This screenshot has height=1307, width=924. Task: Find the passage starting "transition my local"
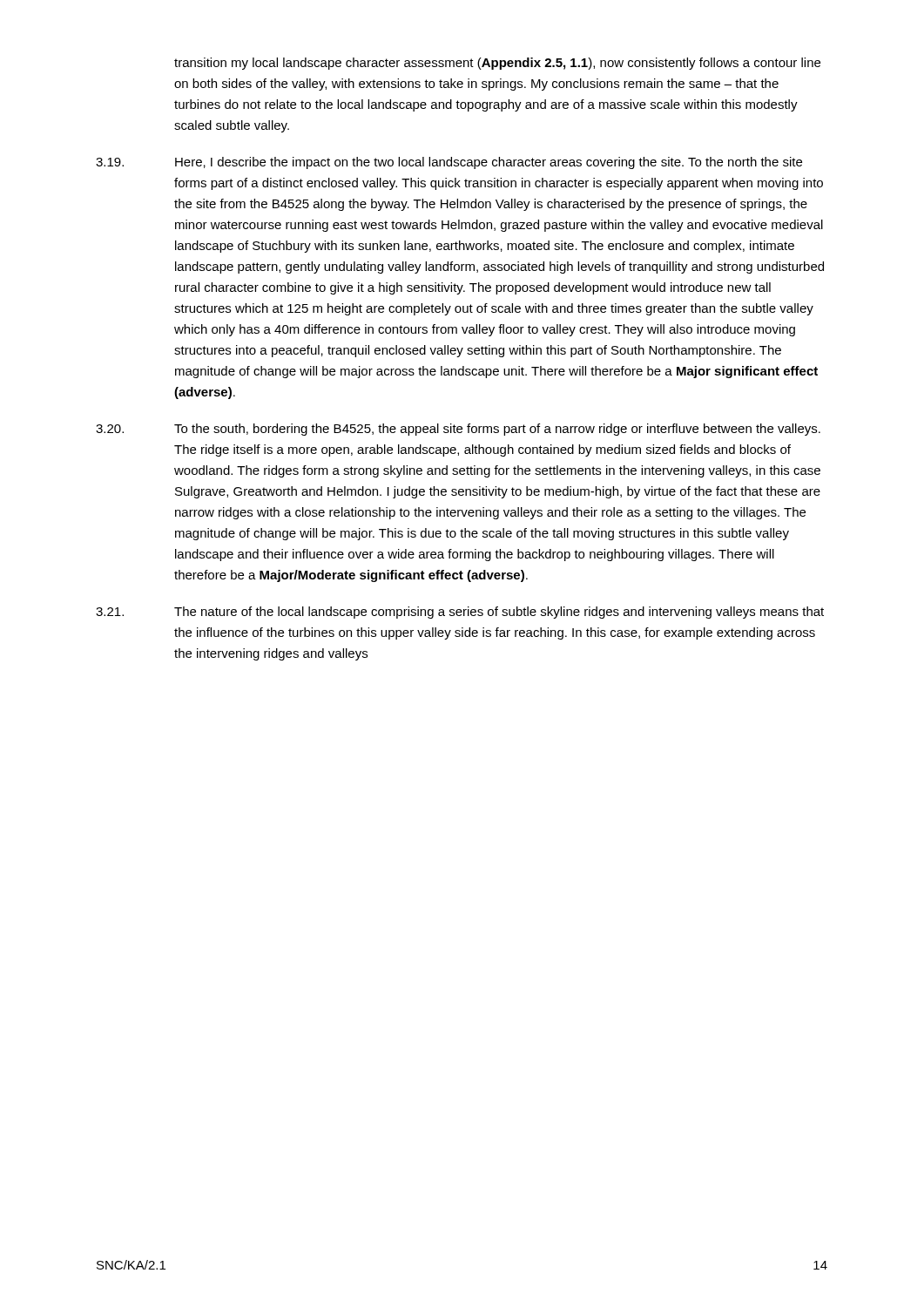498,94
